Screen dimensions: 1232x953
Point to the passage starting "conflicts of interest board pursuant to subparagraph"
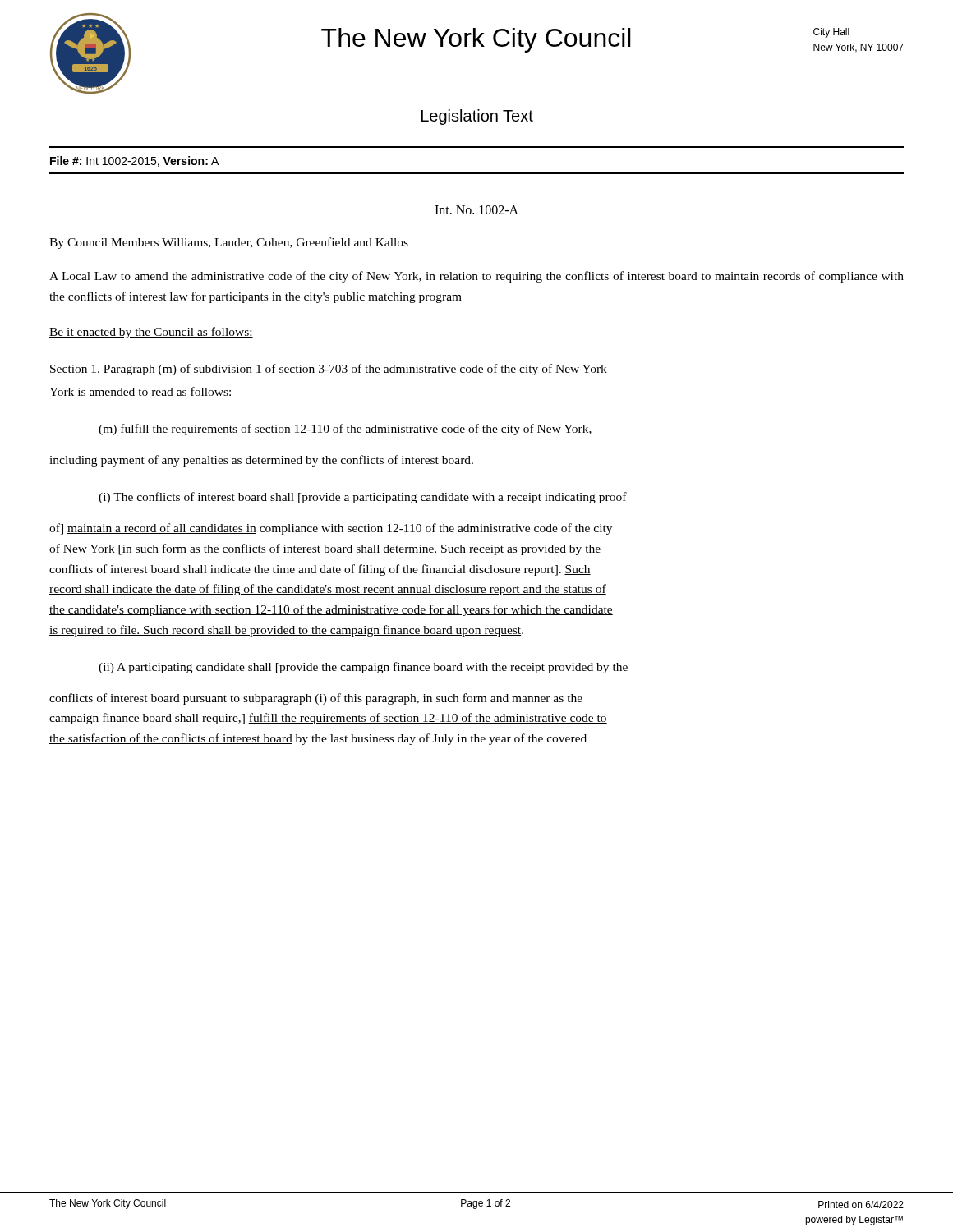tap(316, 697)
